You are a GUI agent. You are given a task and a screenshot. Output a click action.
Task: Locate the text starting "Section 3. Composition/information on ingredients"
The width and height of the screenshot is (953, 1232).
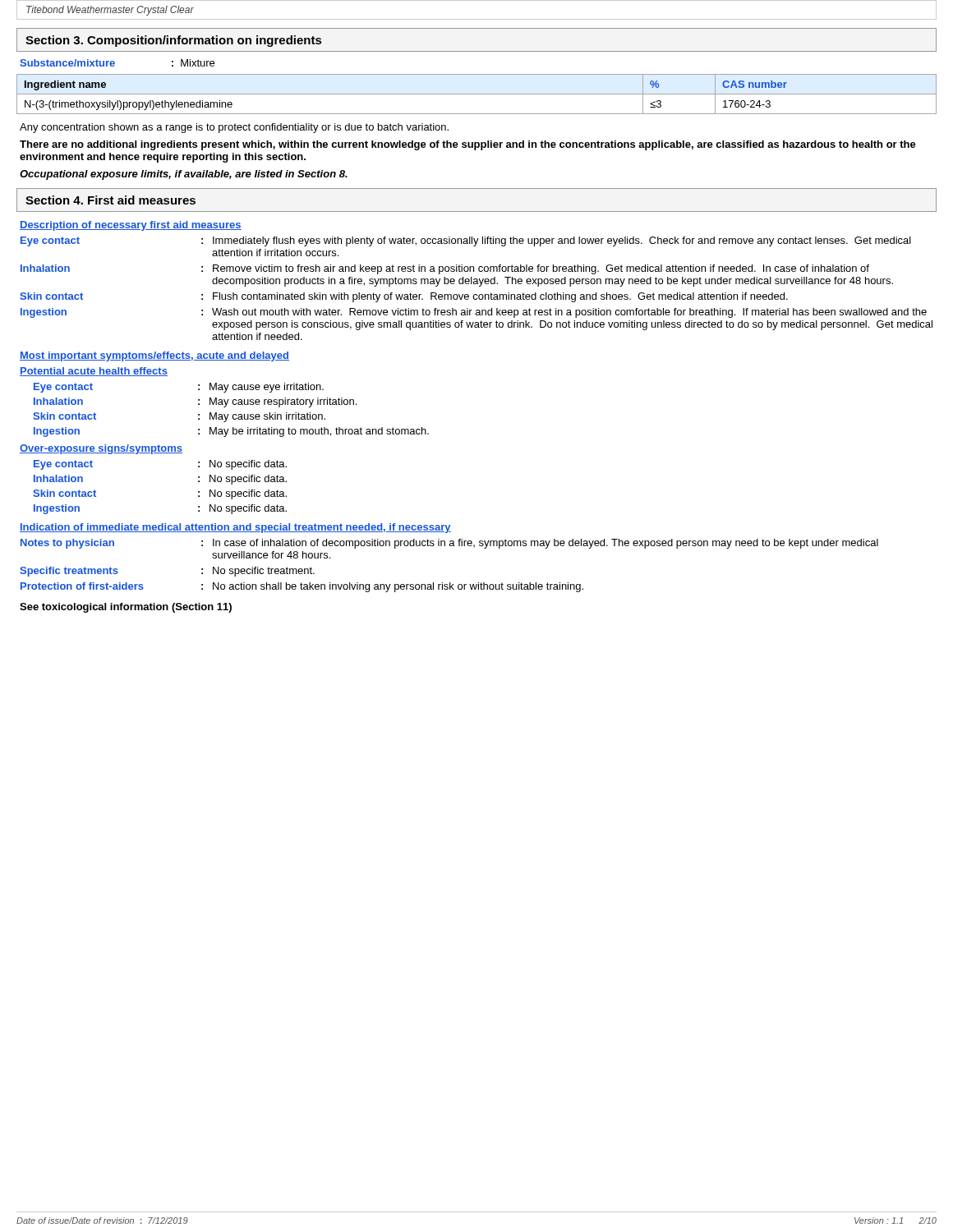click(x=476, y=40)
